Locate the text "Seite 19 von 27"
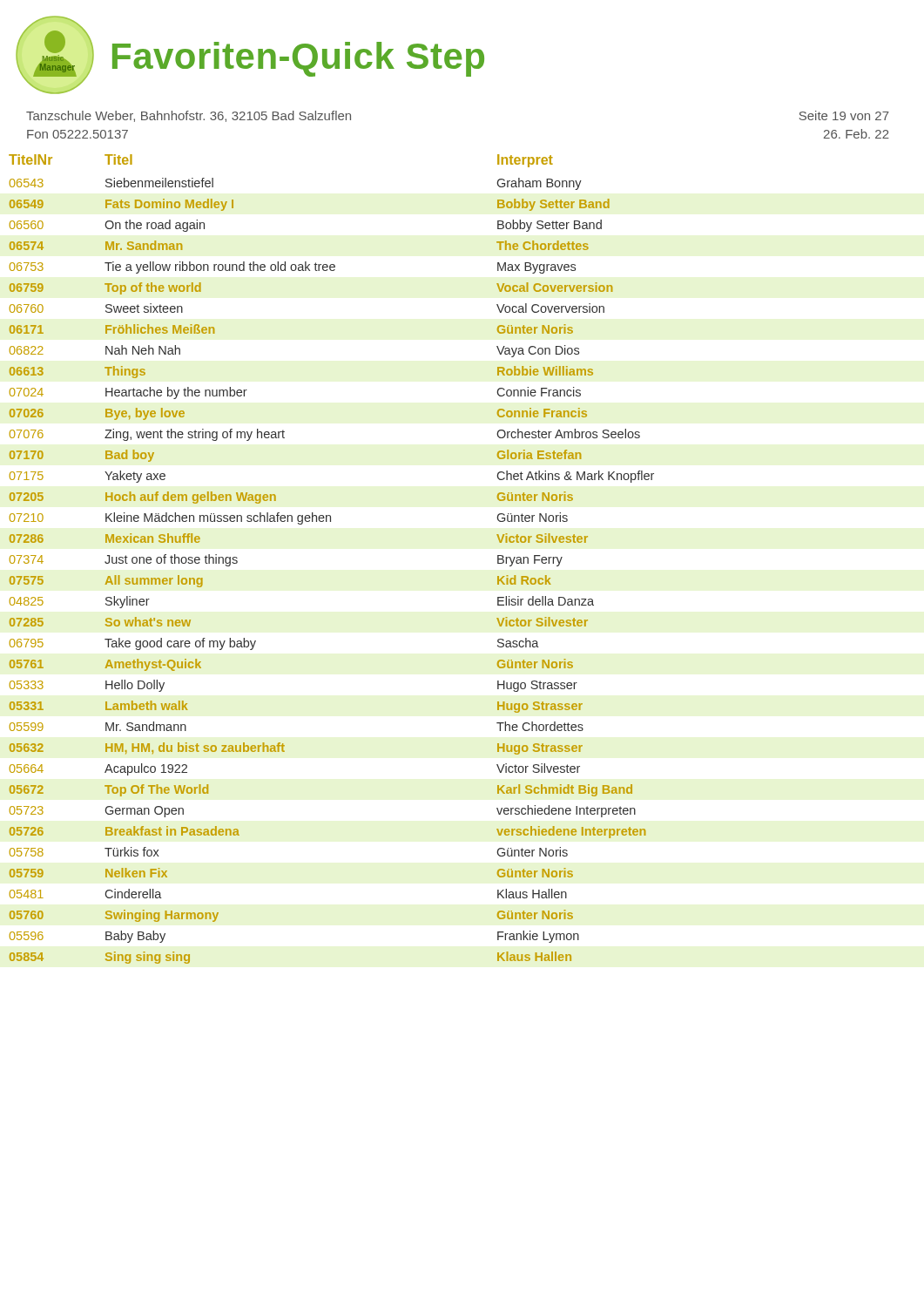Screen dimensions: 1307x924 pos(844,115)
